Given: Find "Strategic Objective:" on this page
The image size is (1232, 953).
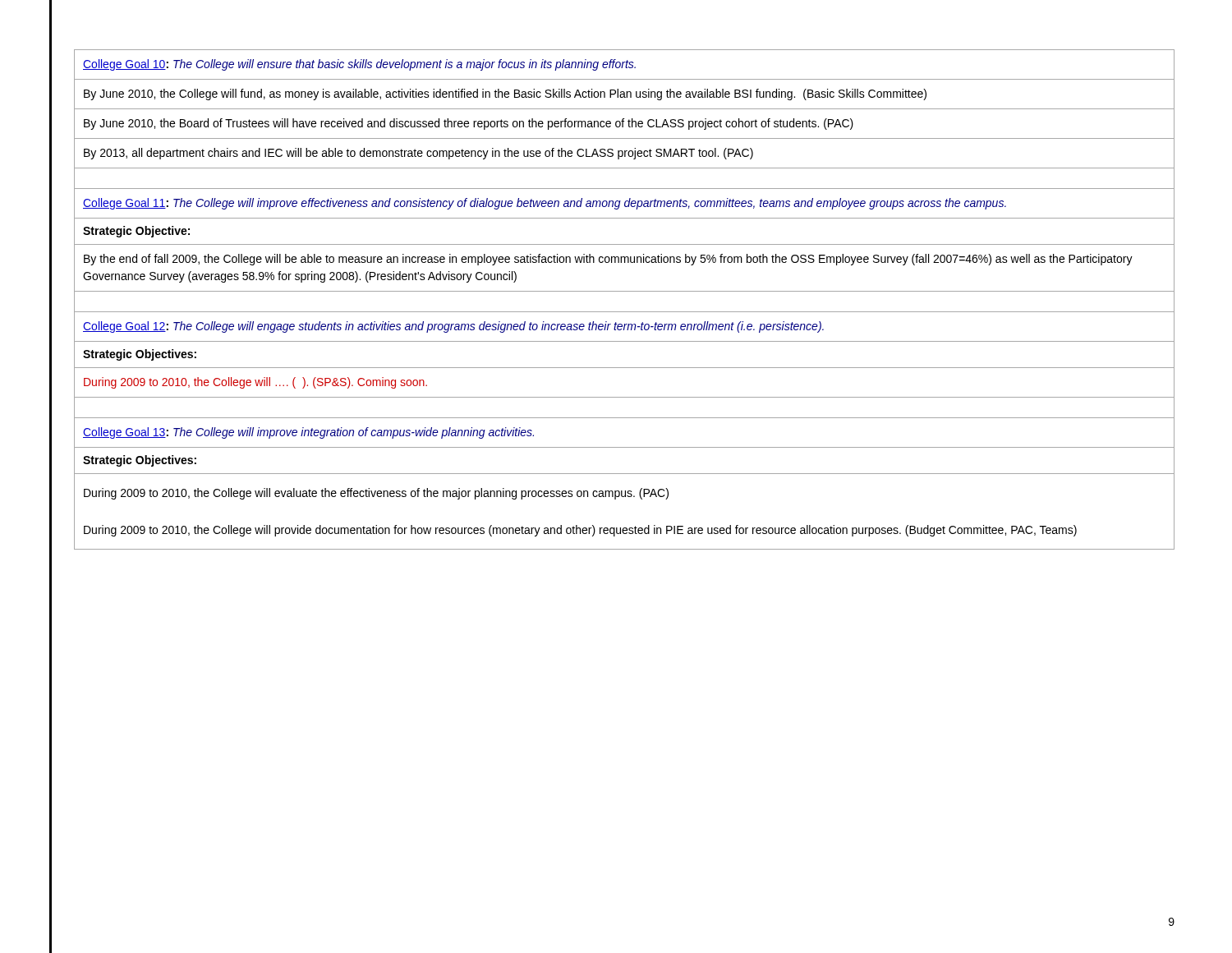Looking at the screenshot, I should point(137,231).
